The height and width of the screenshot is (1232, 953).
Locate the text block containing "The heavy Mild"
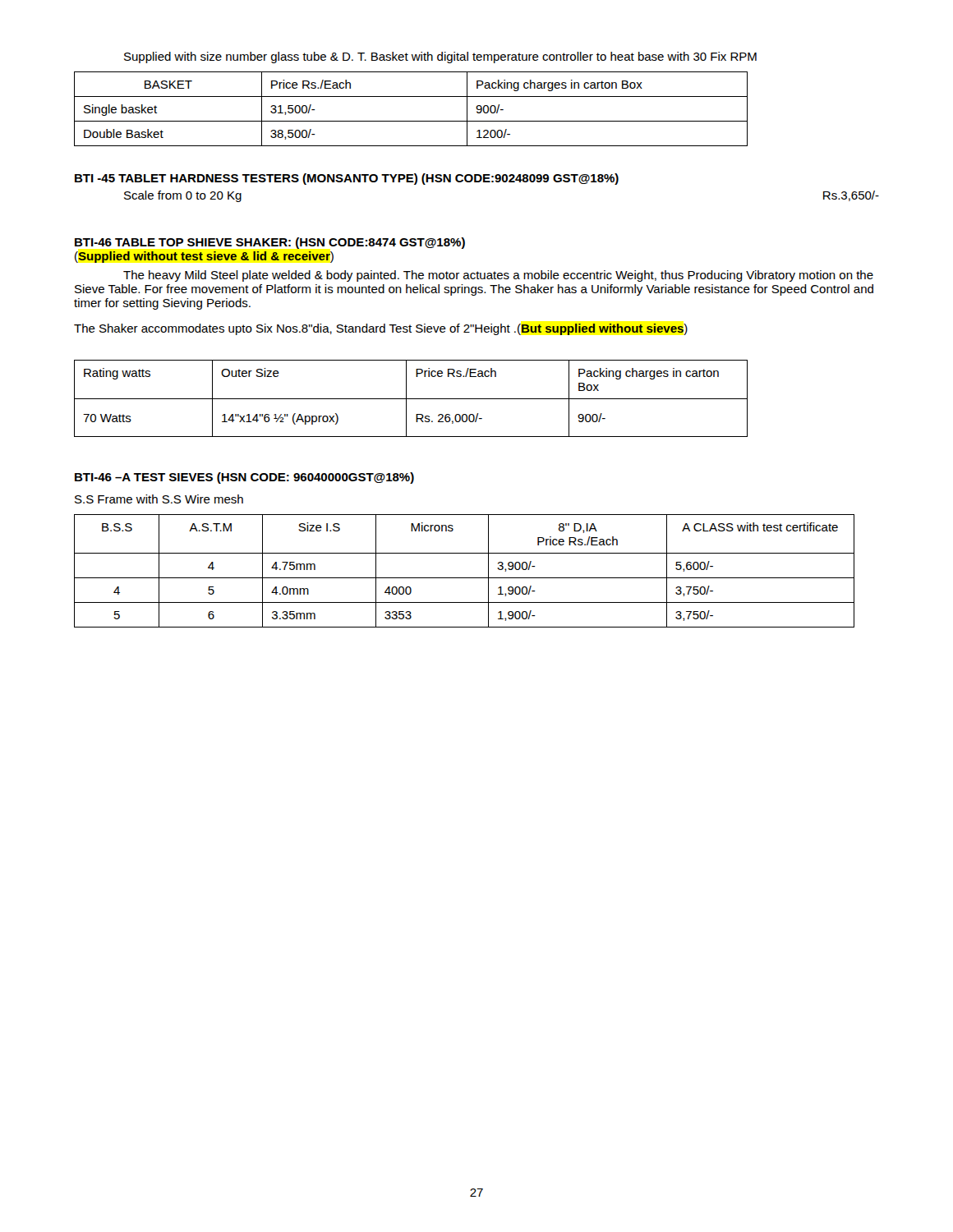tap(474, 289)
